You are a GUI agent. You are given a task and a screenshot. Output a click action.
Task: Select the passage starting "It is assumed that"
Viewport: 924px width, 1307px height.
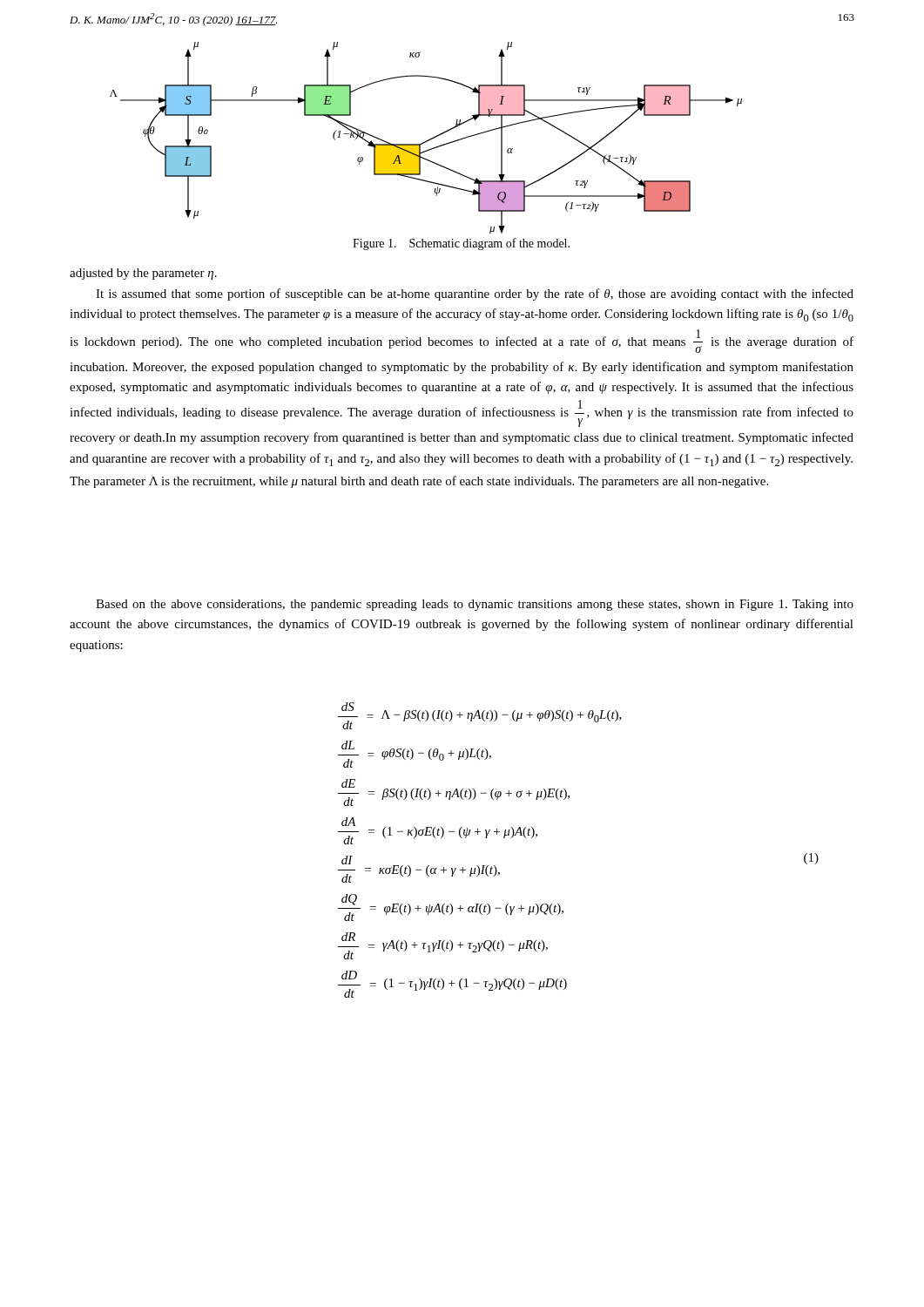[x=462, y=387]
